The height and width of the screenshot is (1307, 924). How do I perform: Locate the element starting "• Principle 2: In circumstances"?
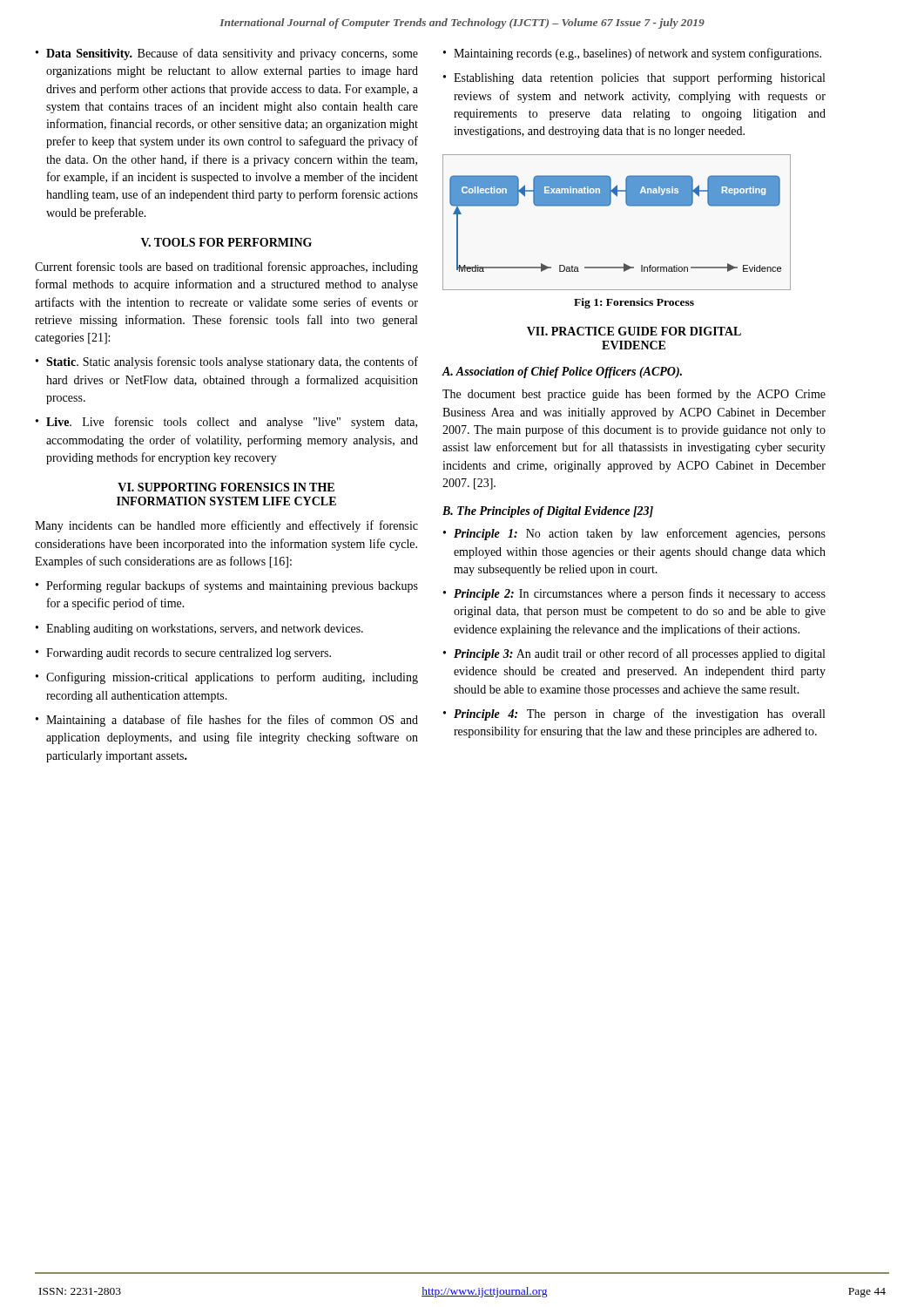pos(634,612)
